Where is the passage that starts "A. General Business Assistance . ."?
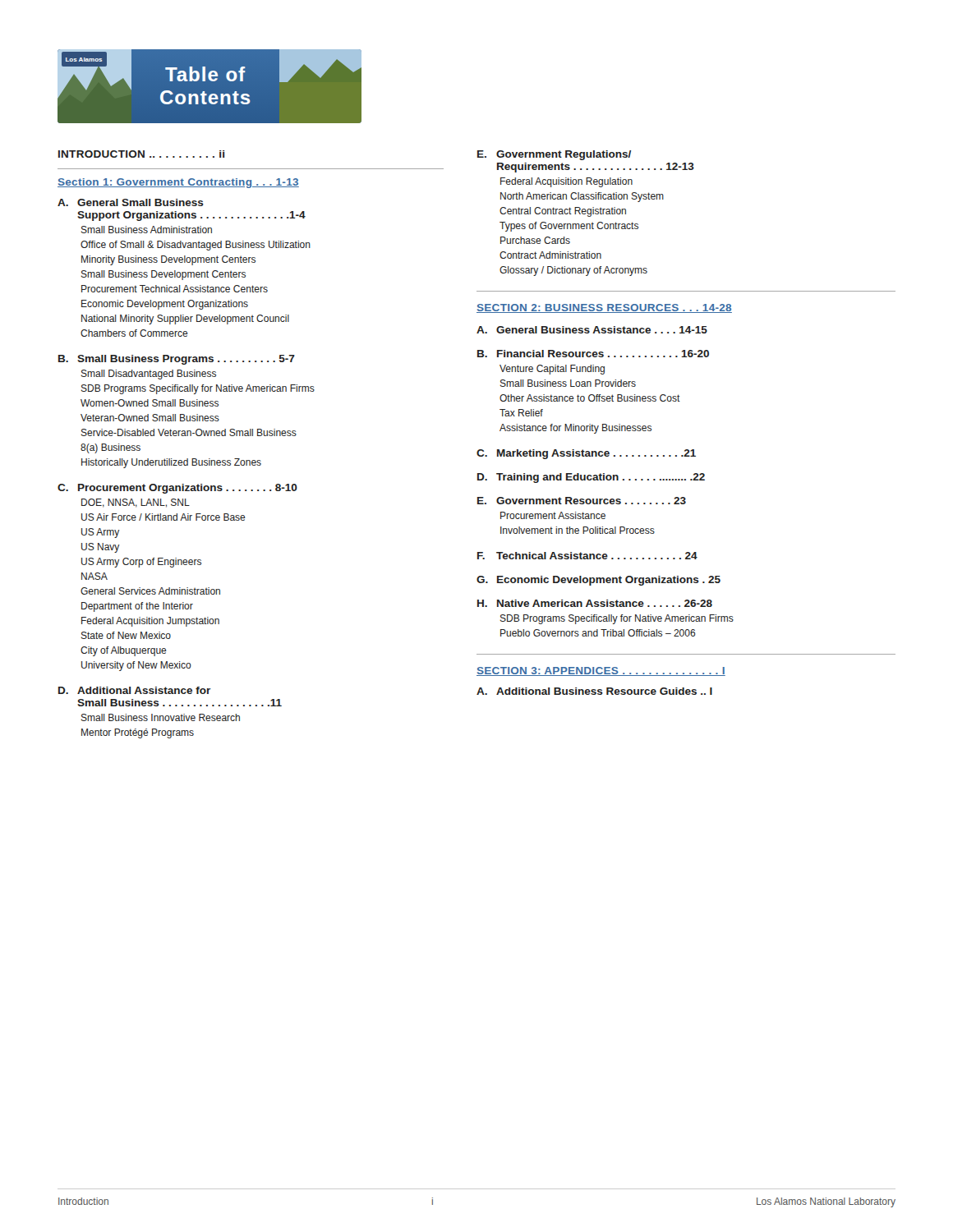 (x=686, y=330)
